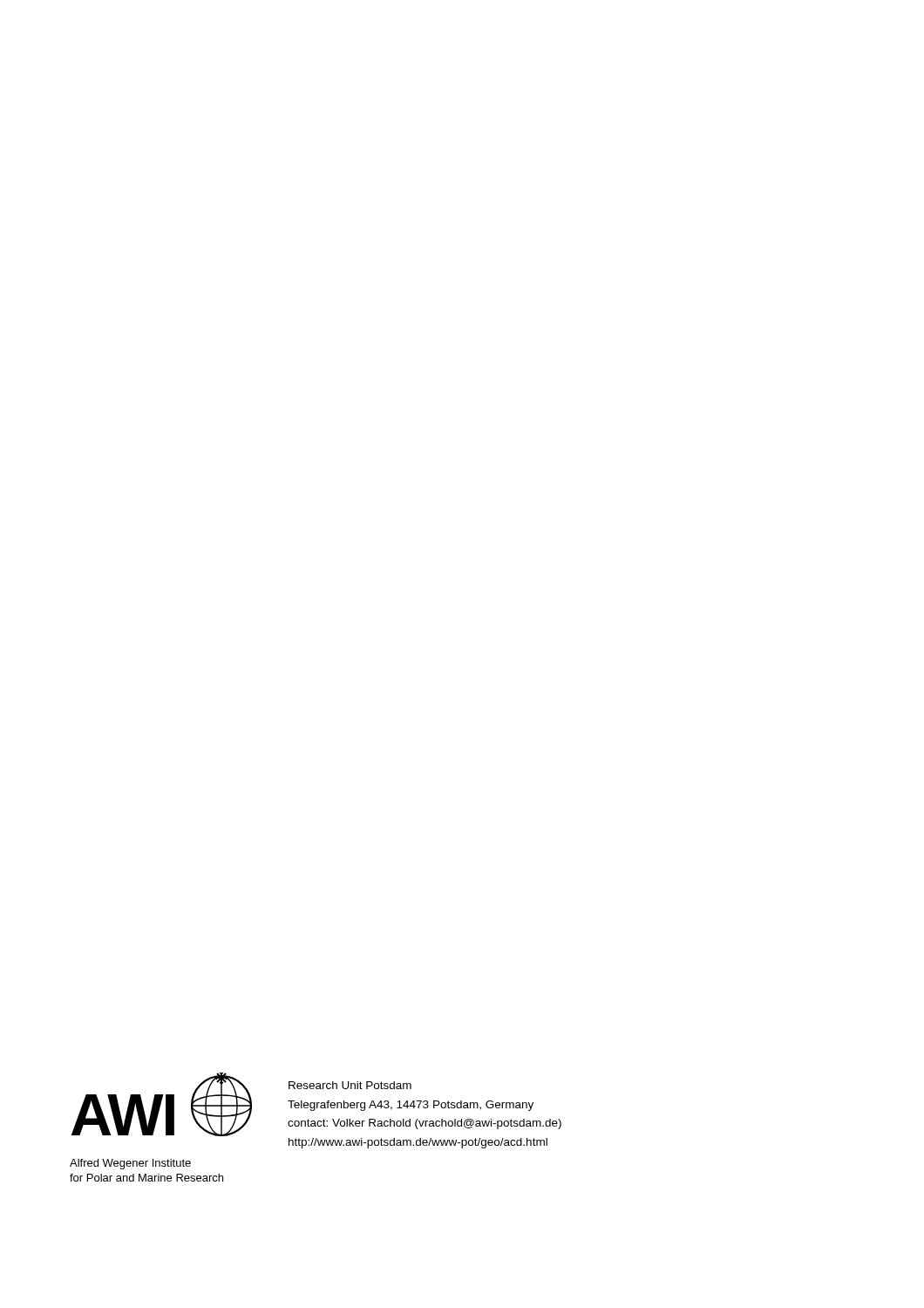Image resolution: width=924 pixels, height=1308 pixels.
Task: Click on the block starting "Research Unit Potsdam Telegrafenberg A43, 14473"
Action: pos(425,1114)
